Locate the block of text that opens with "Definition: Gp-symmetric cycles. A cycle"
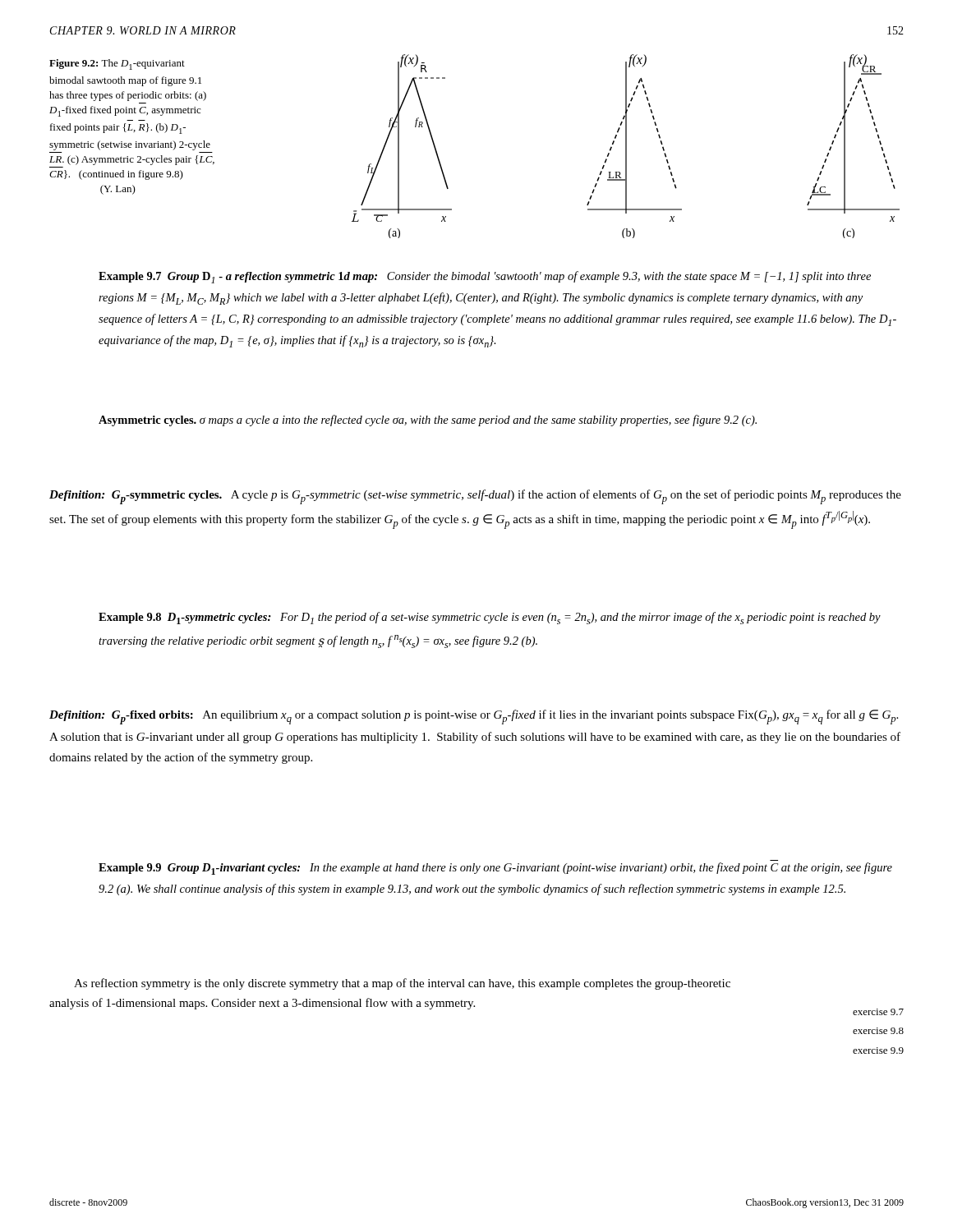This screenshot has height=1232, width=953. tap(475, 509)
